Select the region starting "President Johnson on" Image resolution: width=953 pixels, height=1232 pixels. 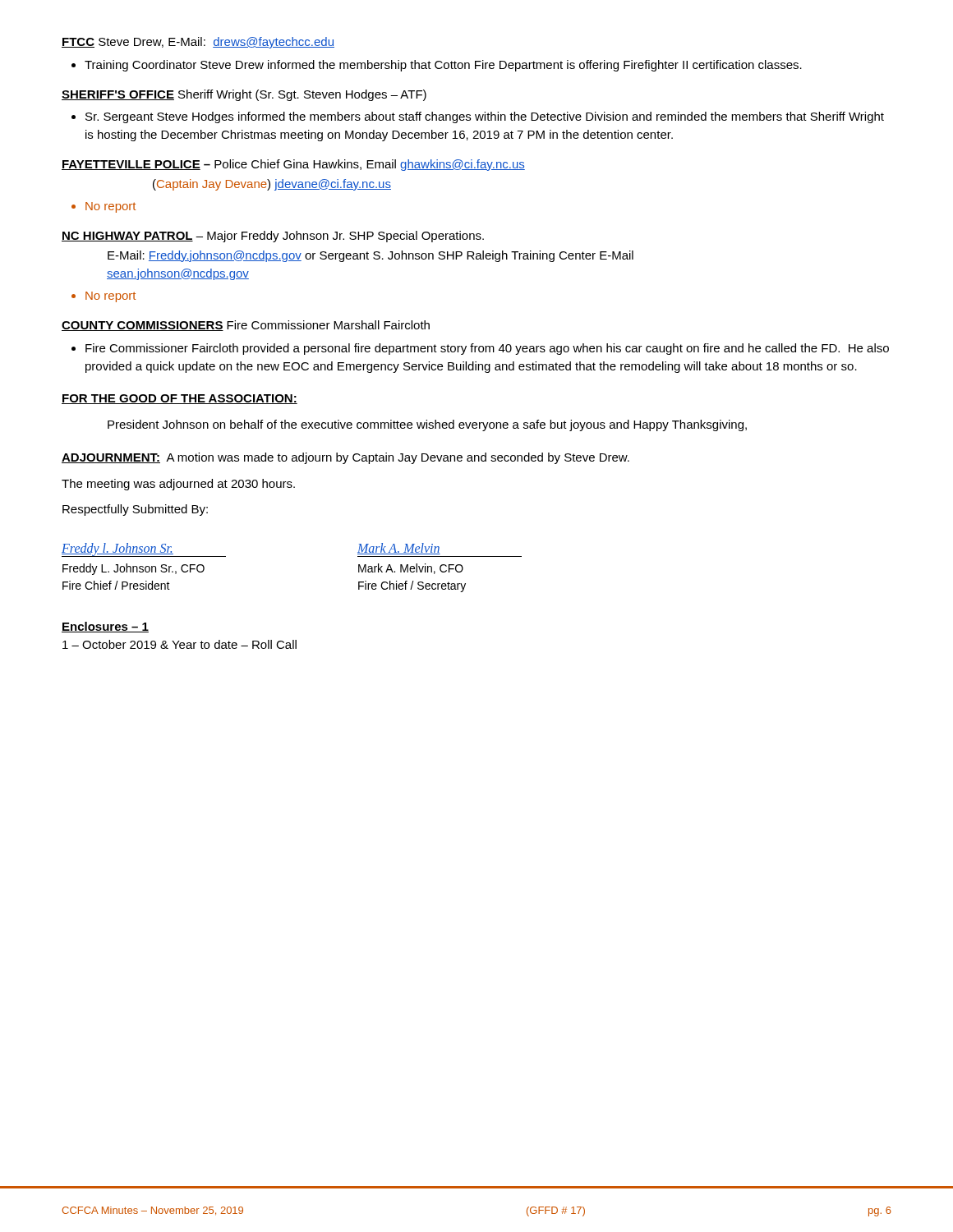[427, 424]
